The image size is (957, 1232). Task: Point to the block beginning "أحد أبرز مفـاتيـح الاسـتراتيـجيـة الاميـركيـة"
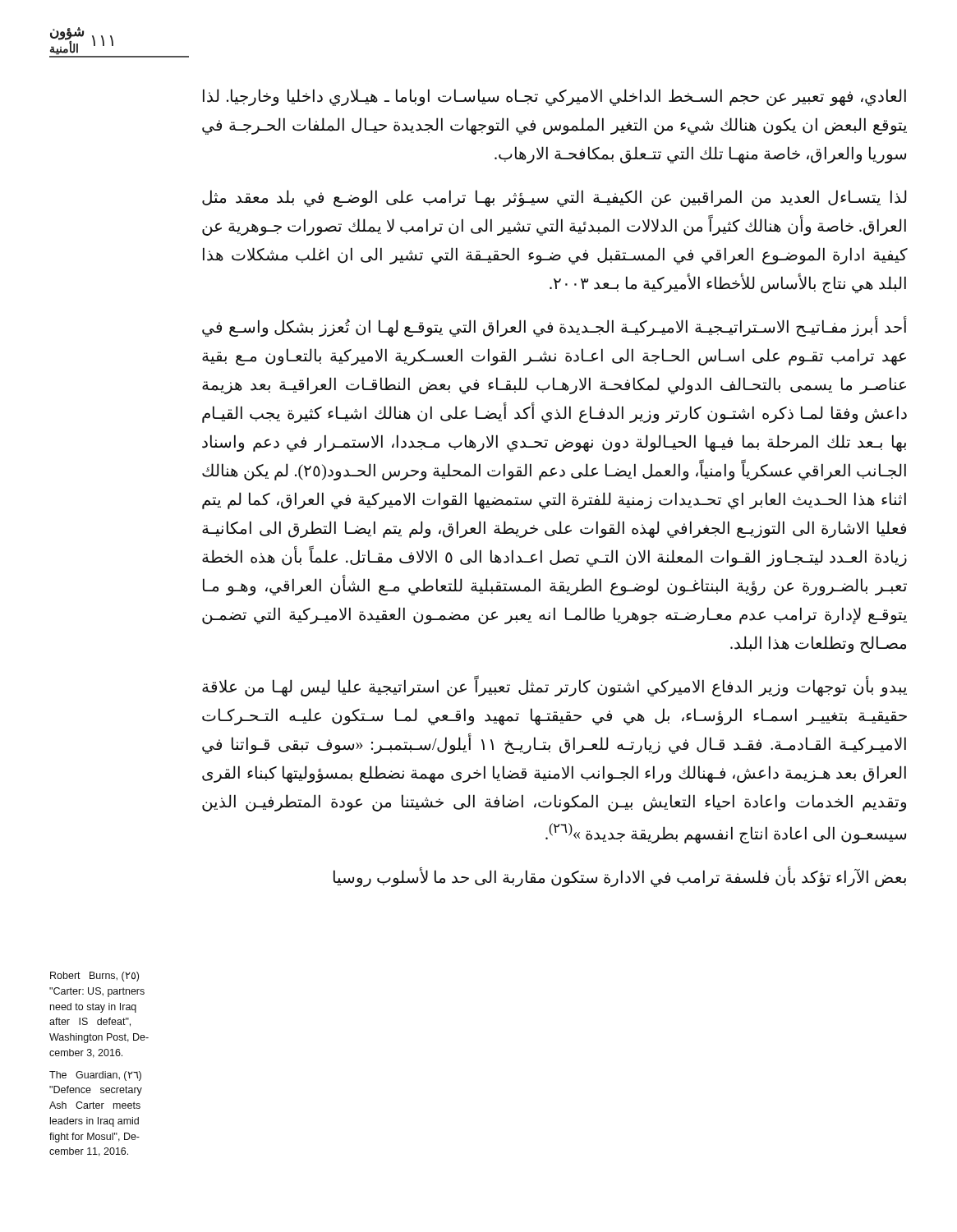point(554,485)
